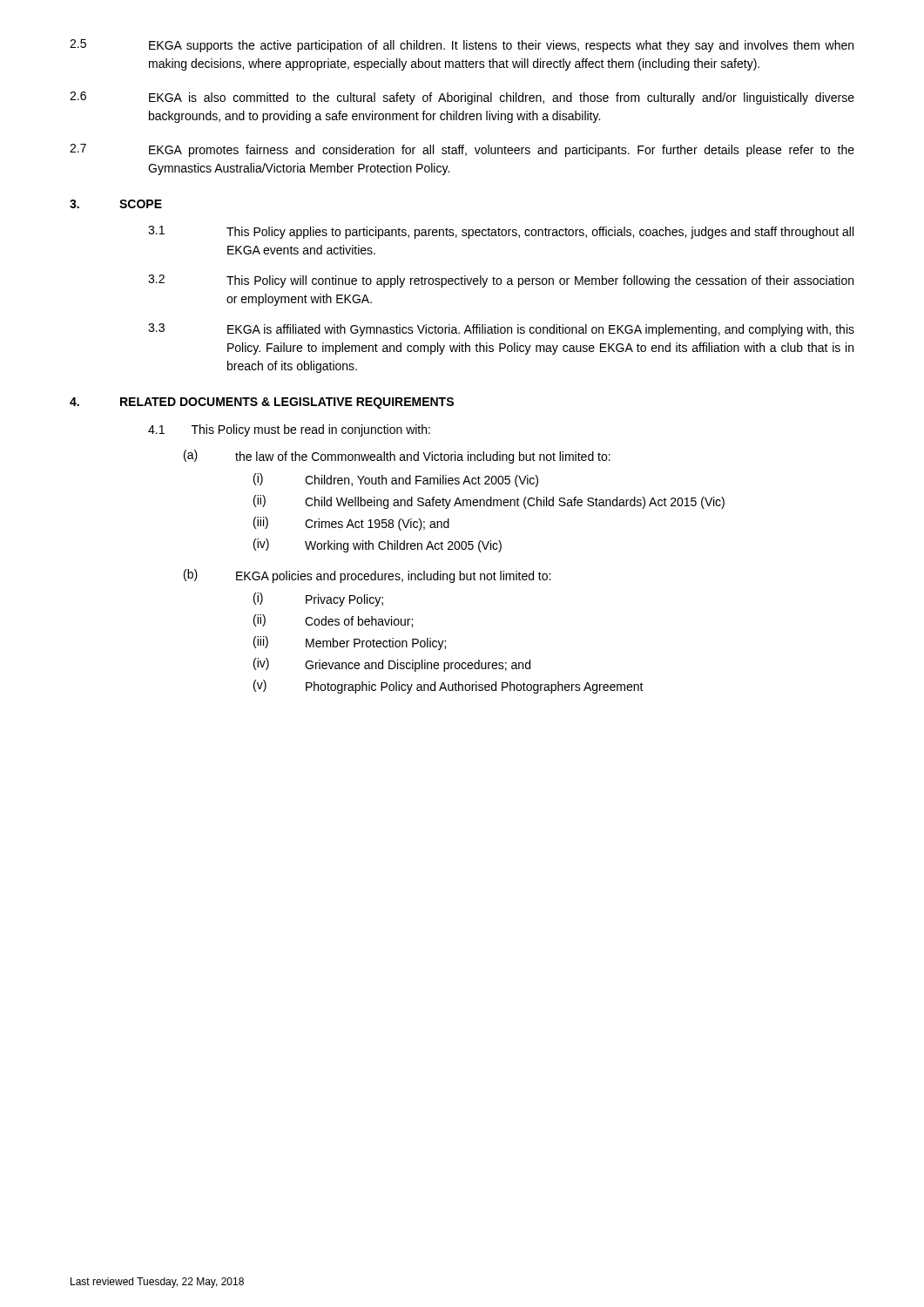Select the region starting "2.5 EKGA supports the"
Screen dimensions: 1307x924
click(x=462, y=55)
